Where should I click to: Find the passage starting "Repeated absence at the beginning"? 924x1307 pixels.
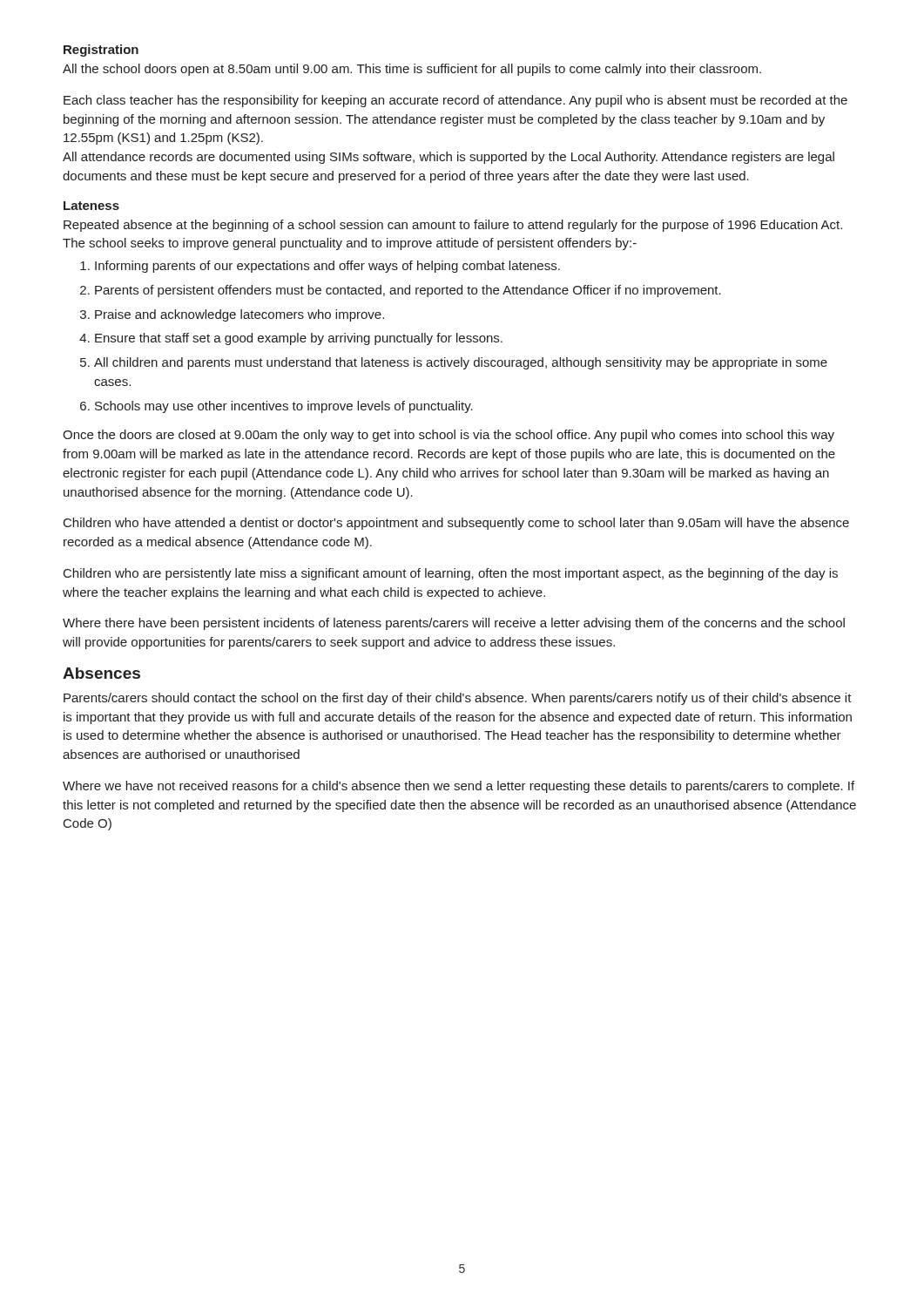[462, 234]
